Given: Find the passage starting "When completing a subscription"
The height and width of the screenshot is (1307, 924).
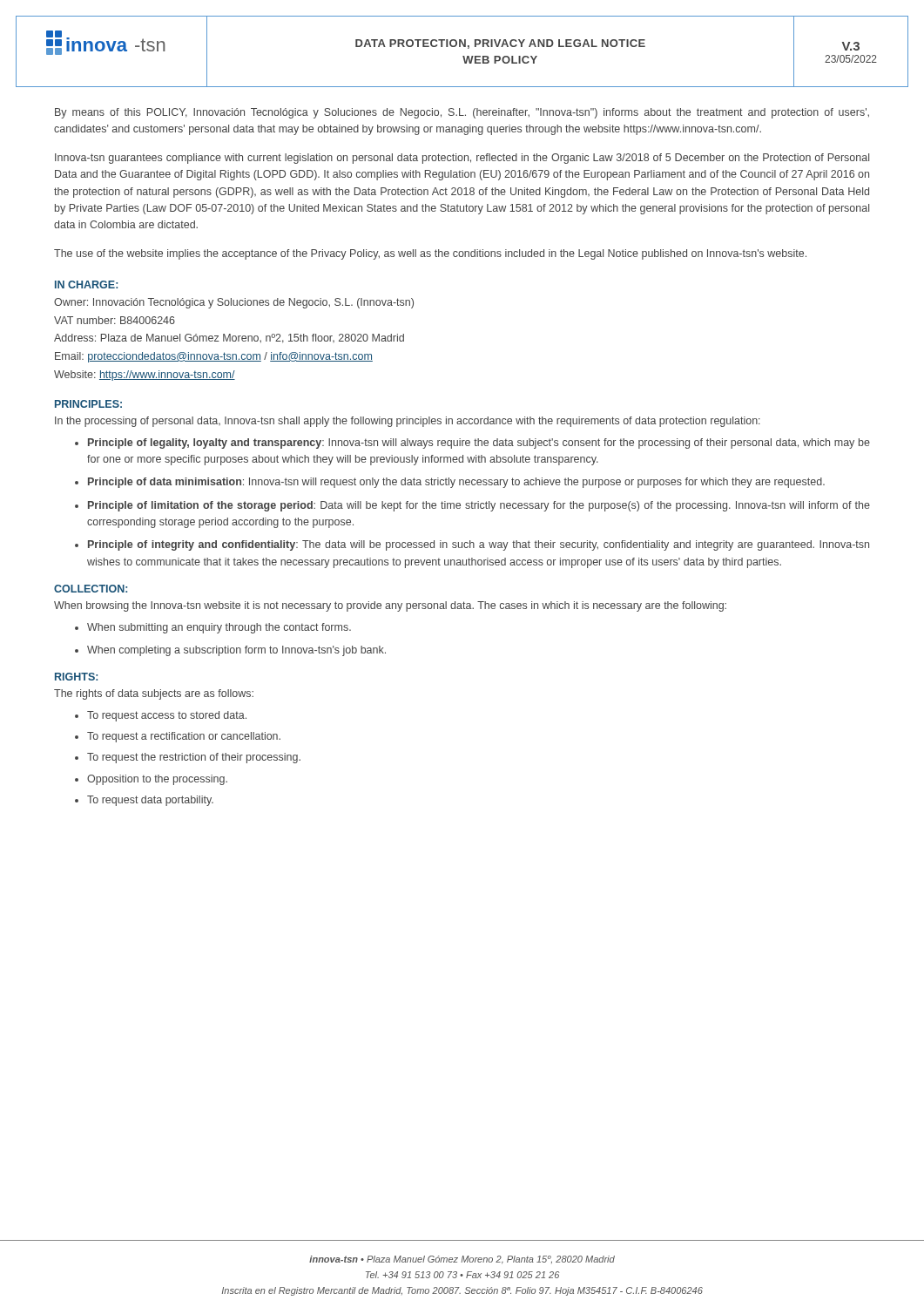Looking at the screenshot, I should (237, 650).
